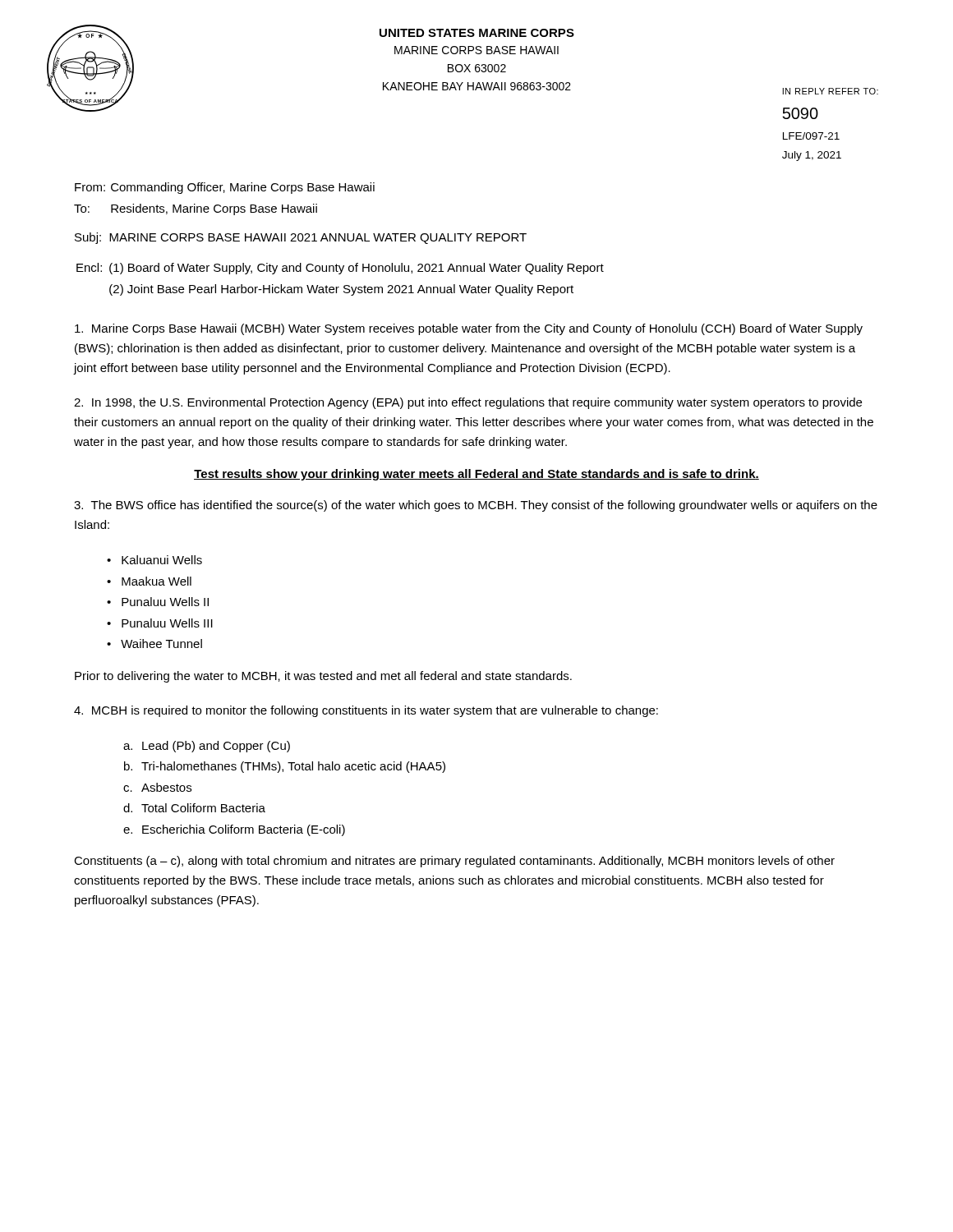Find the passage starting "Subj: MARINE CORPS BASE HAWAII 2021 ANNUAL"
Viewport: 953px width, 1232px height.
point(300,237)
